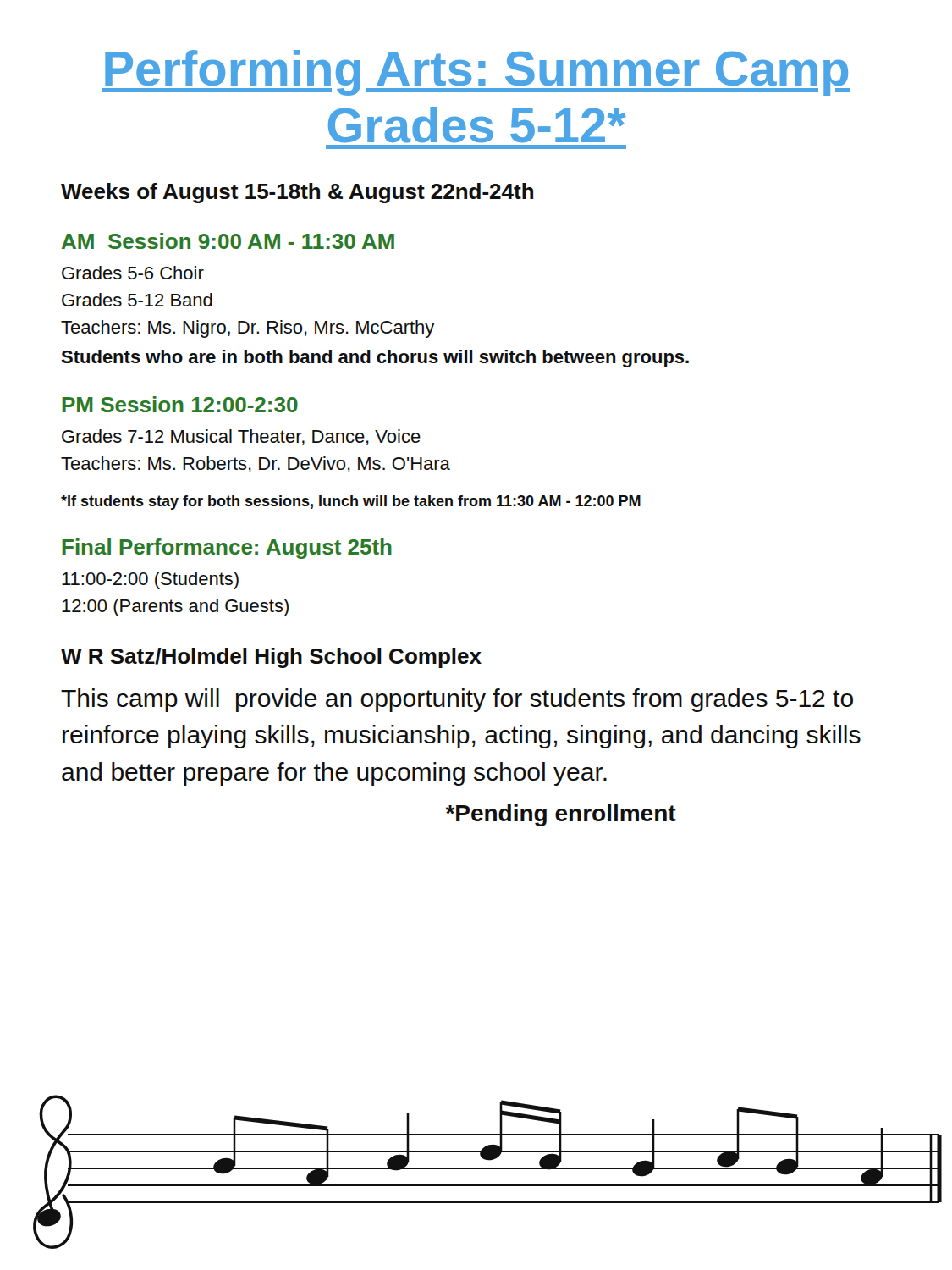This screenshot has width=952, height=1270.
Task: Select the text block that reads "Students who are in"
Action: pyautogui.click(x=375, y=357)
